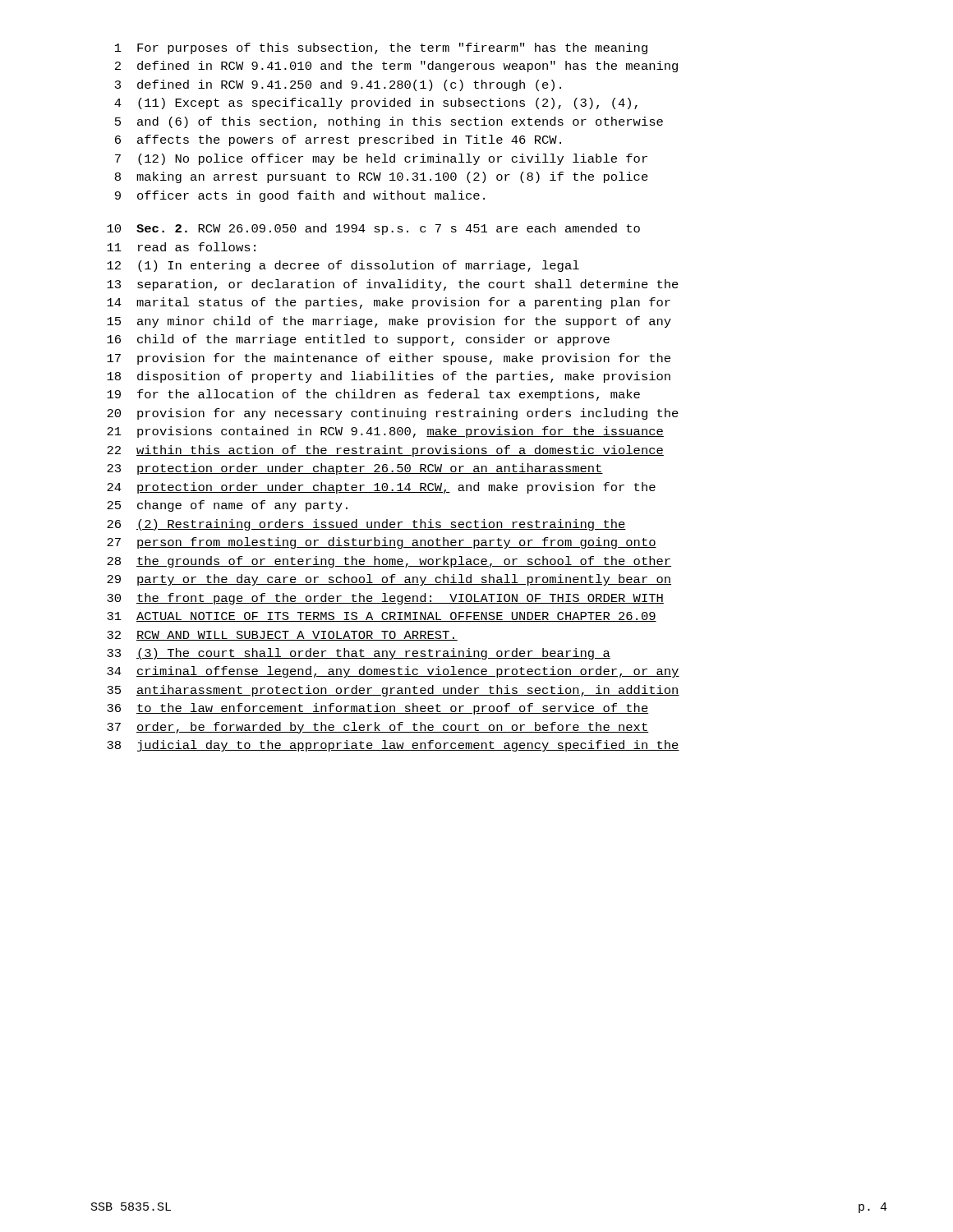Find the list item containing "17 provision for"

[489, 359]
